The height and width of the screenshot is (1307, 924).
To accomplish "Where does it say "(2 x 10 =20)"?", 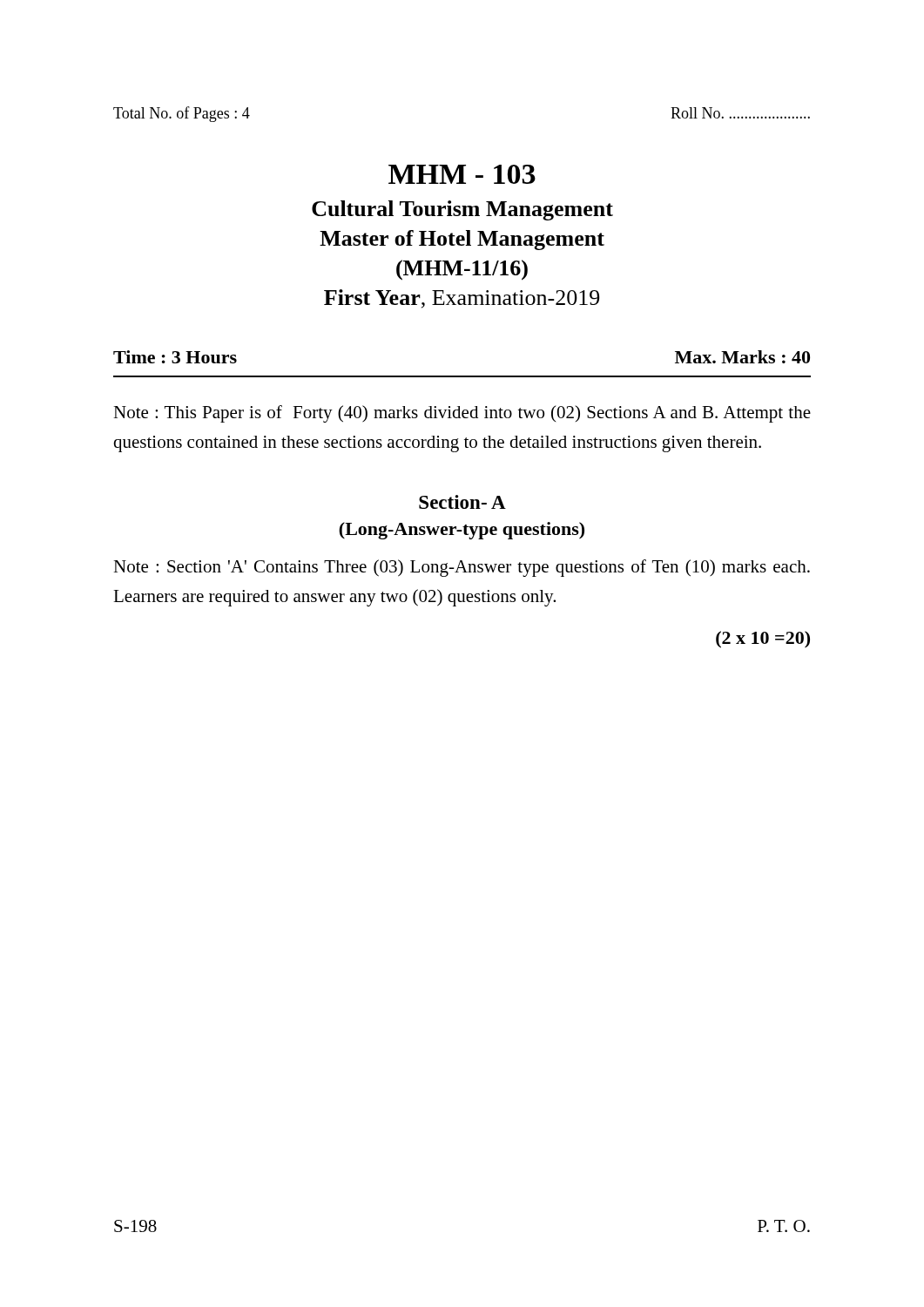I will 763,638.
